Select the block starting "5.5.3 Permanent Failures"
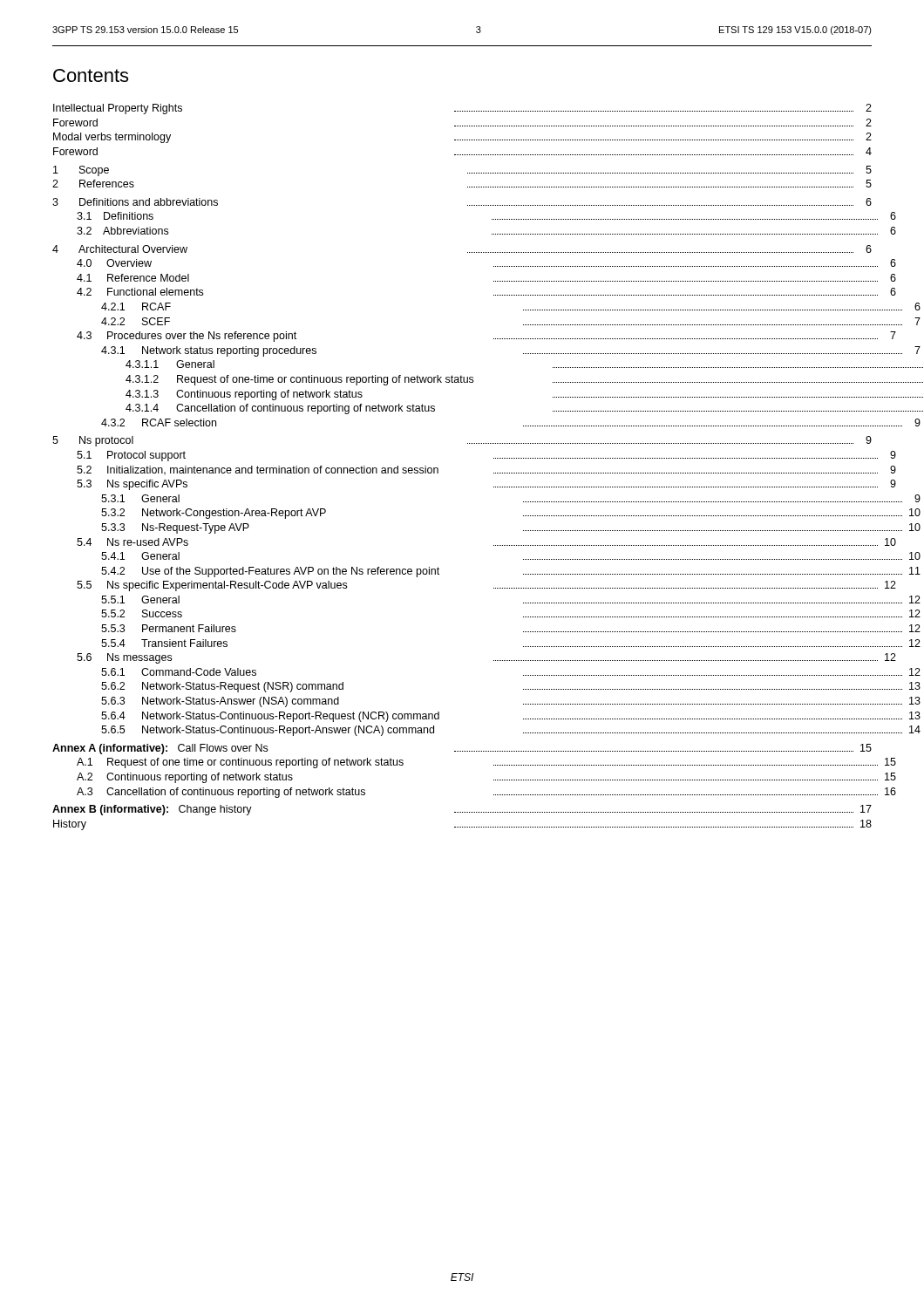Screen dimensions: 1308x924 114,628
